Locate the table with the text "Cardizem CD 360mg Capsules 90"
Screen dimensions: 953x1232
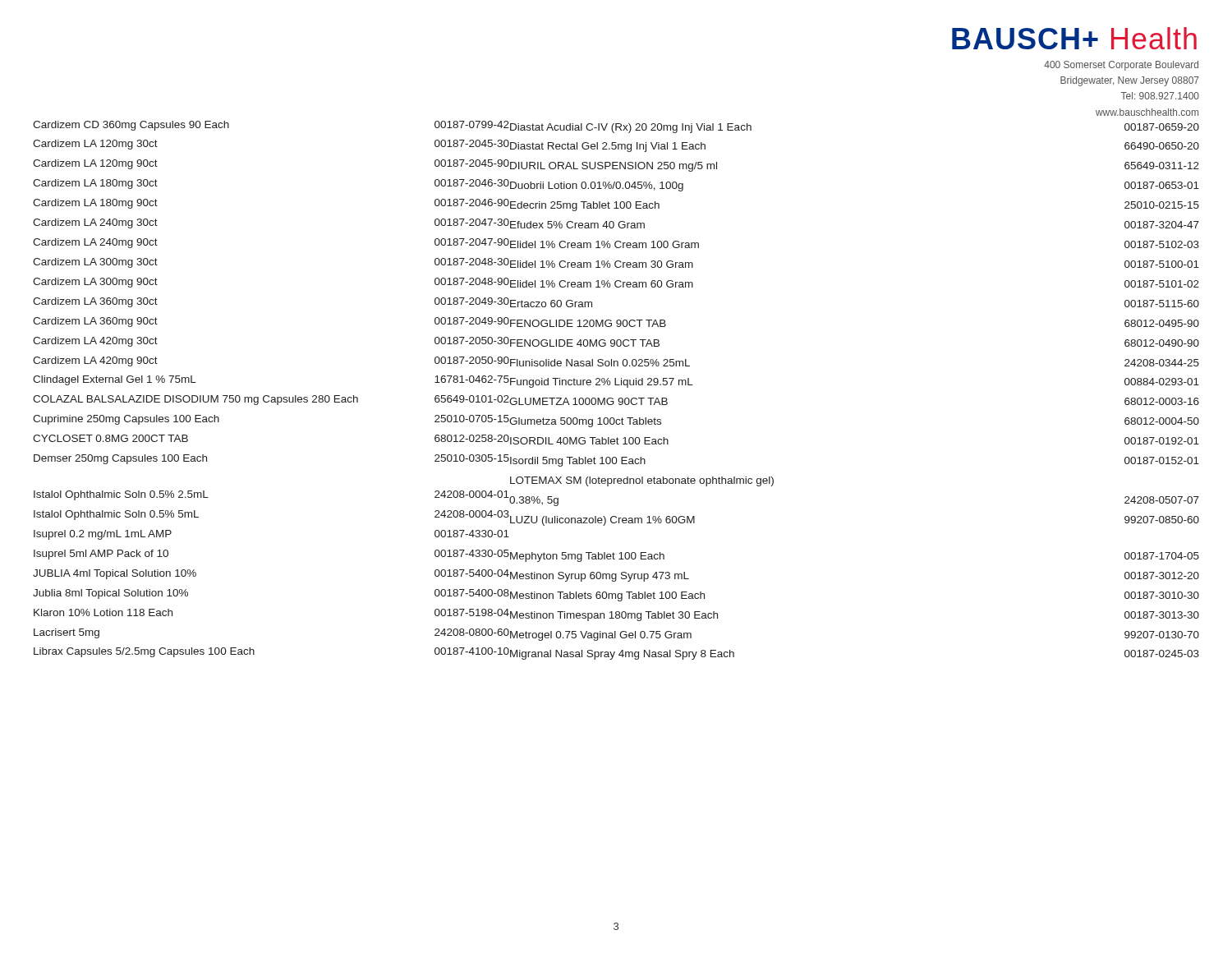click(x=271, y=509)
